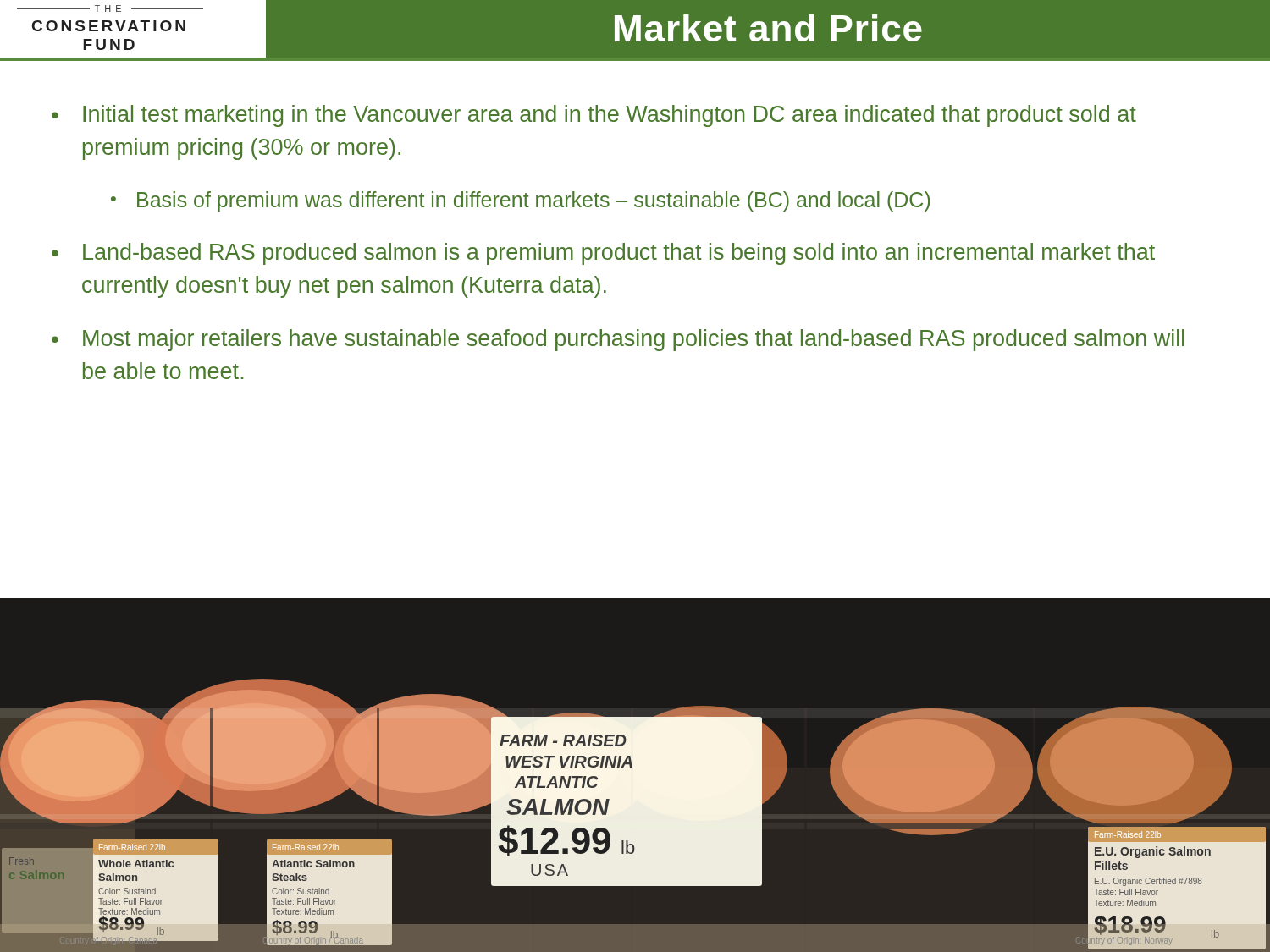Select the region starting "• Initial test marketing"
This screenshot has height=952, width=1270.
(631, 131)
